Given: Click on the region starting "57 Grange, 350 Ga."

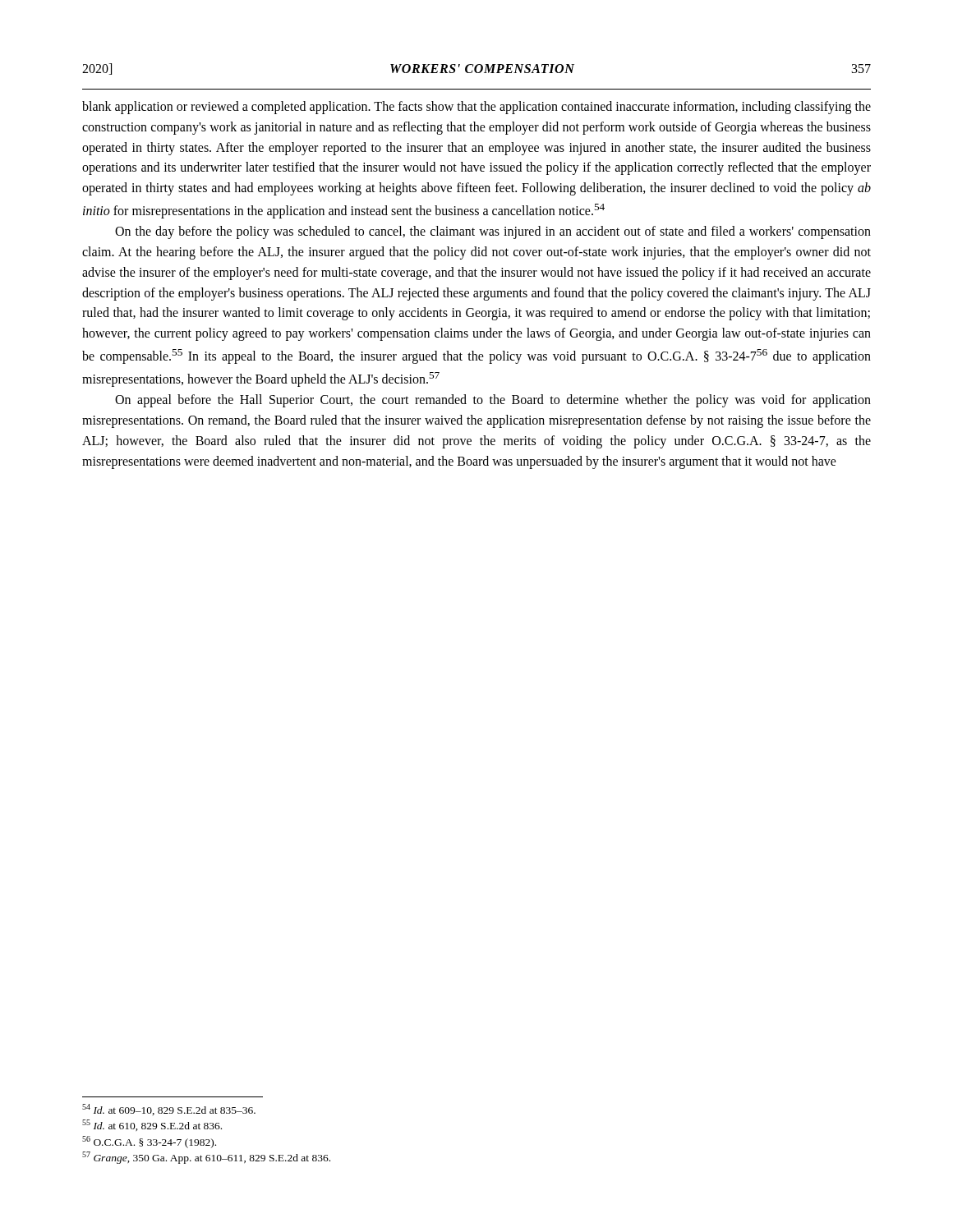Looking at the screenshot, I should pos(206,1158).
